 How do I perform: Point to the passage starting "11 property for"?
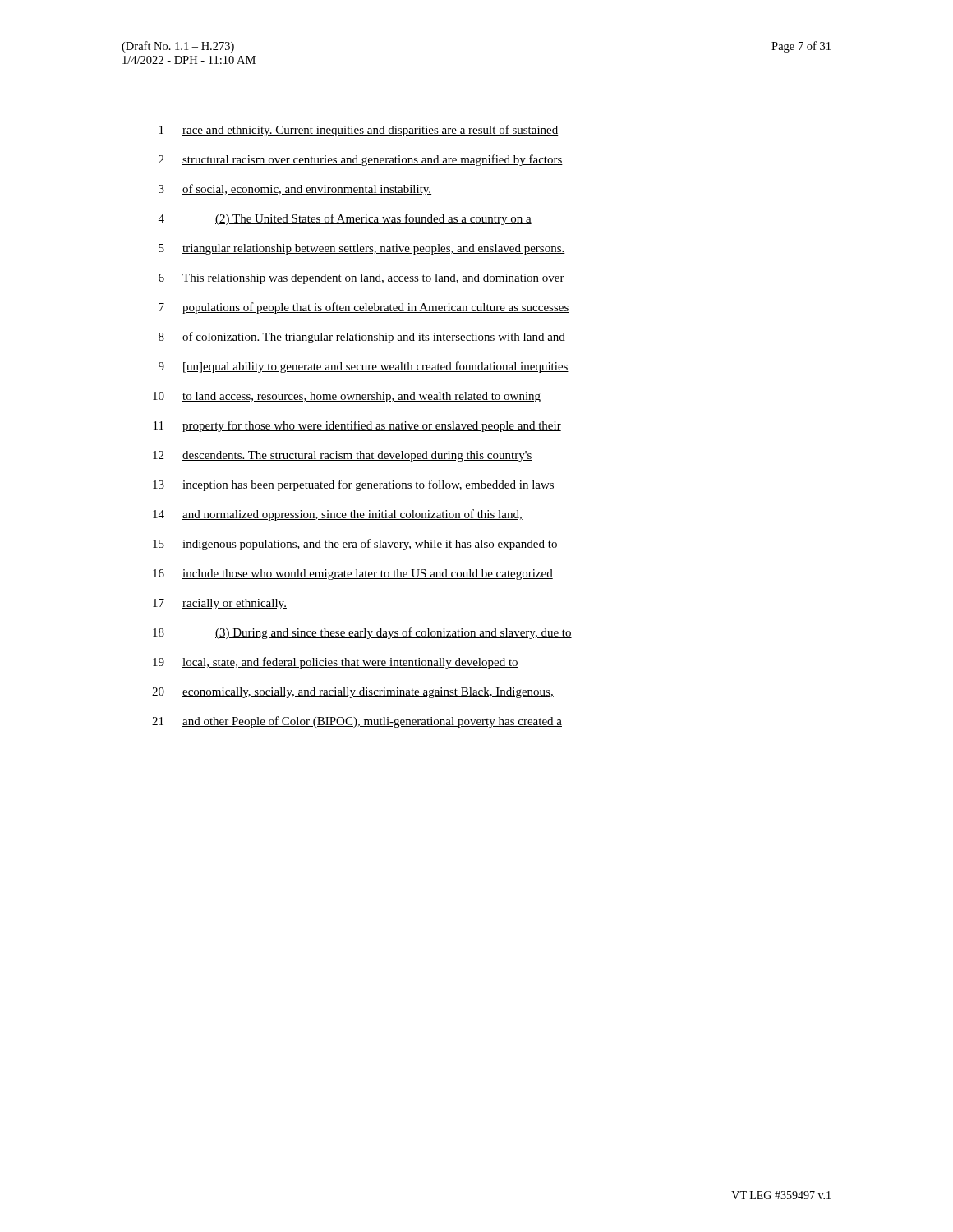tap(476, 425)
